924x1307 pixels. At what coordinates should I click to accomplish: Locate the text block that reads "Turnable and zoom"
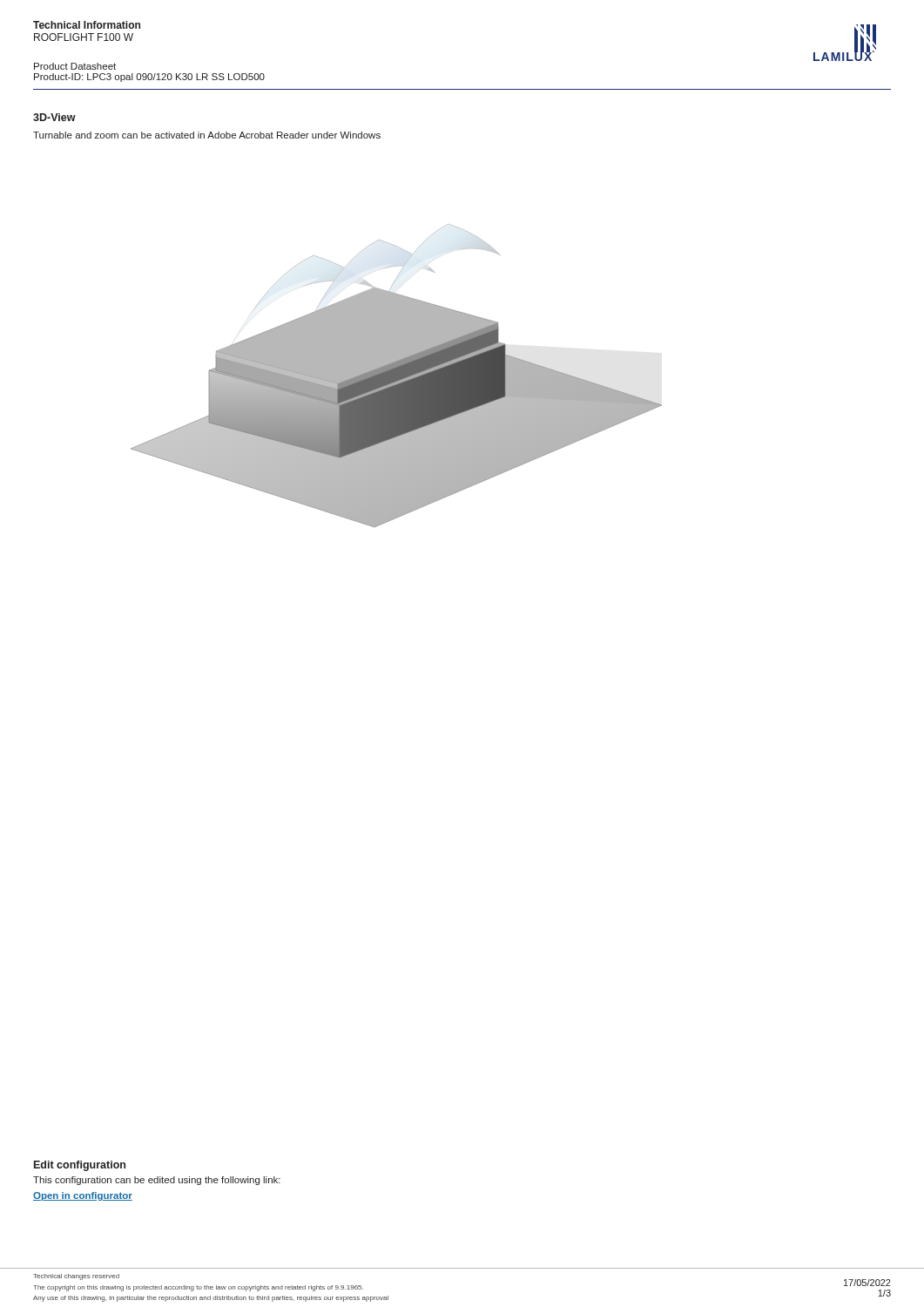[207, 135]
